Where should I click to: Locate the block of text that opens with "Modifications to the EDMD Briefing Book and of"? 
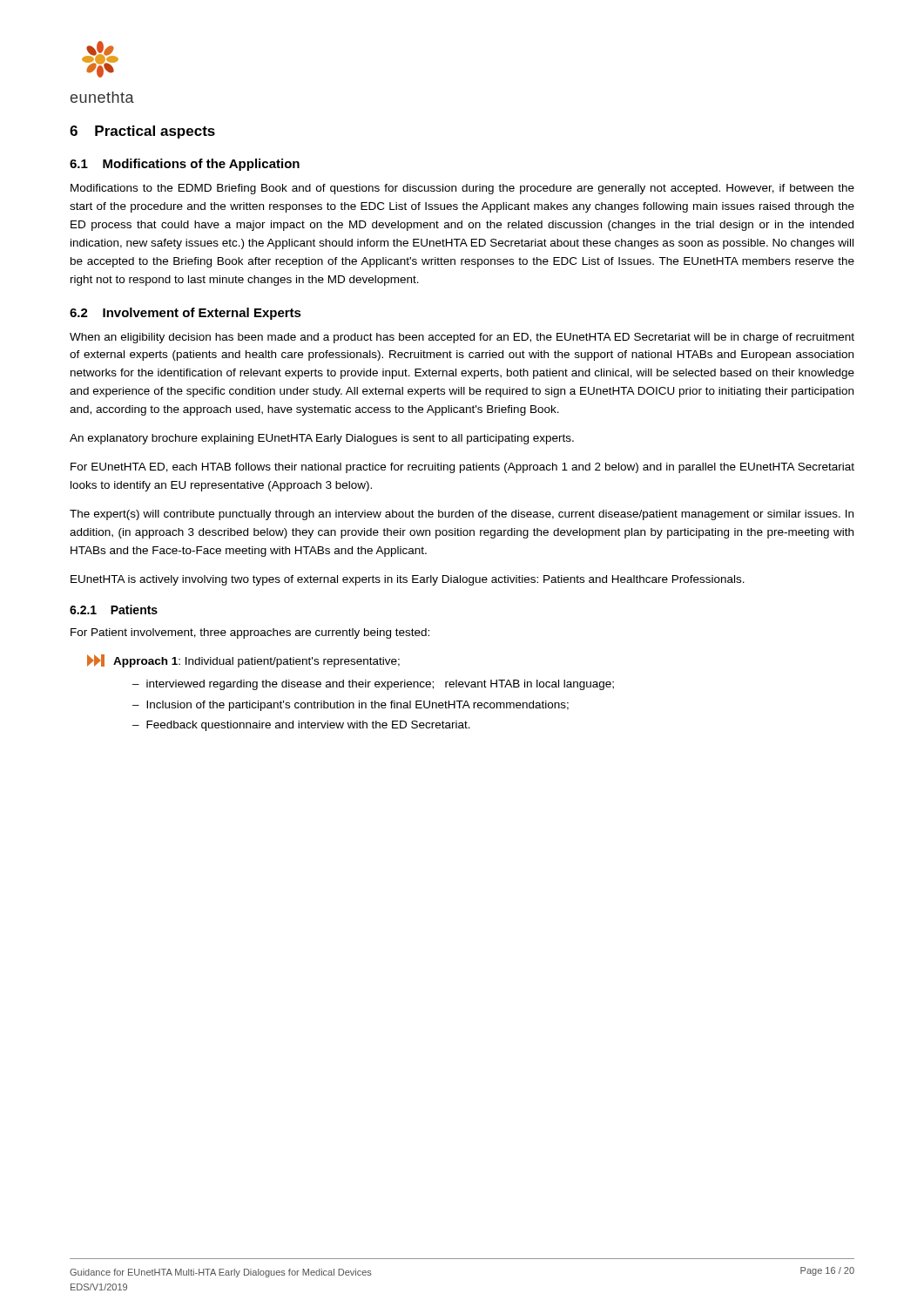click(x=462, y=233)
